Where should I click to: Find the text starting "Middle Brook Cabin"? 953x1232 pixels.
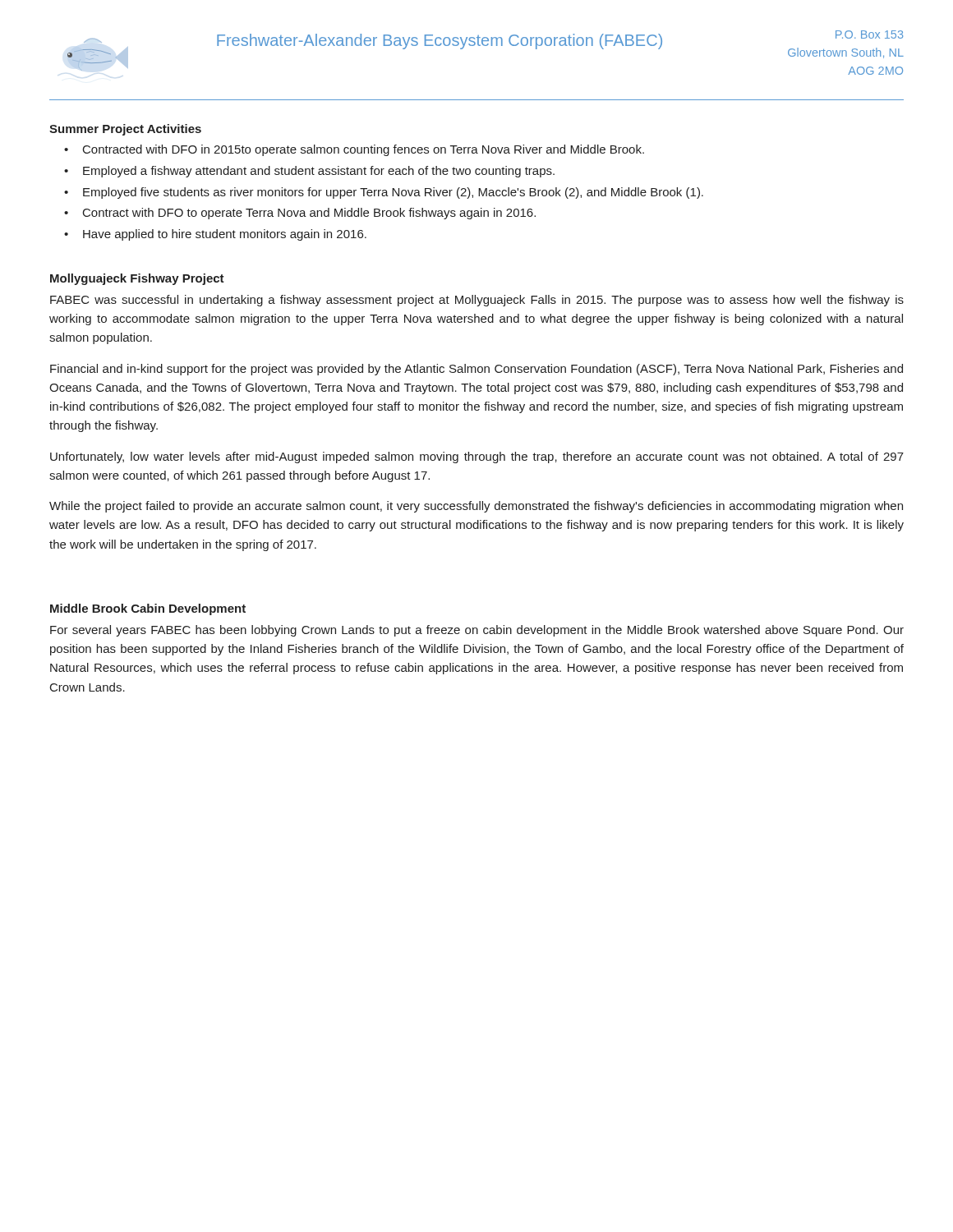(x=148, y=608)
